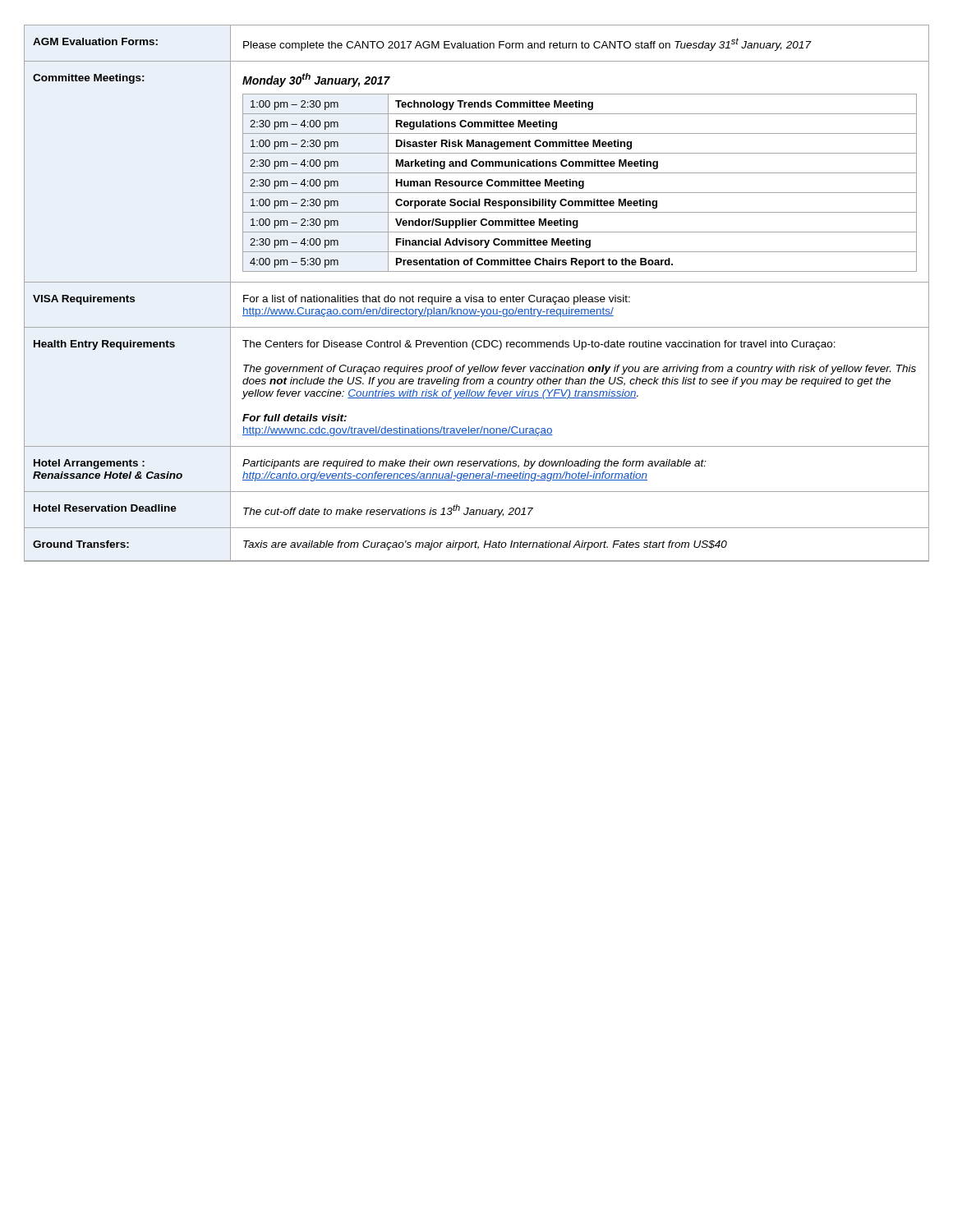
Task: Point to "Ground Transfers:"
Action: pyautogui.click(x=81, y=544)
